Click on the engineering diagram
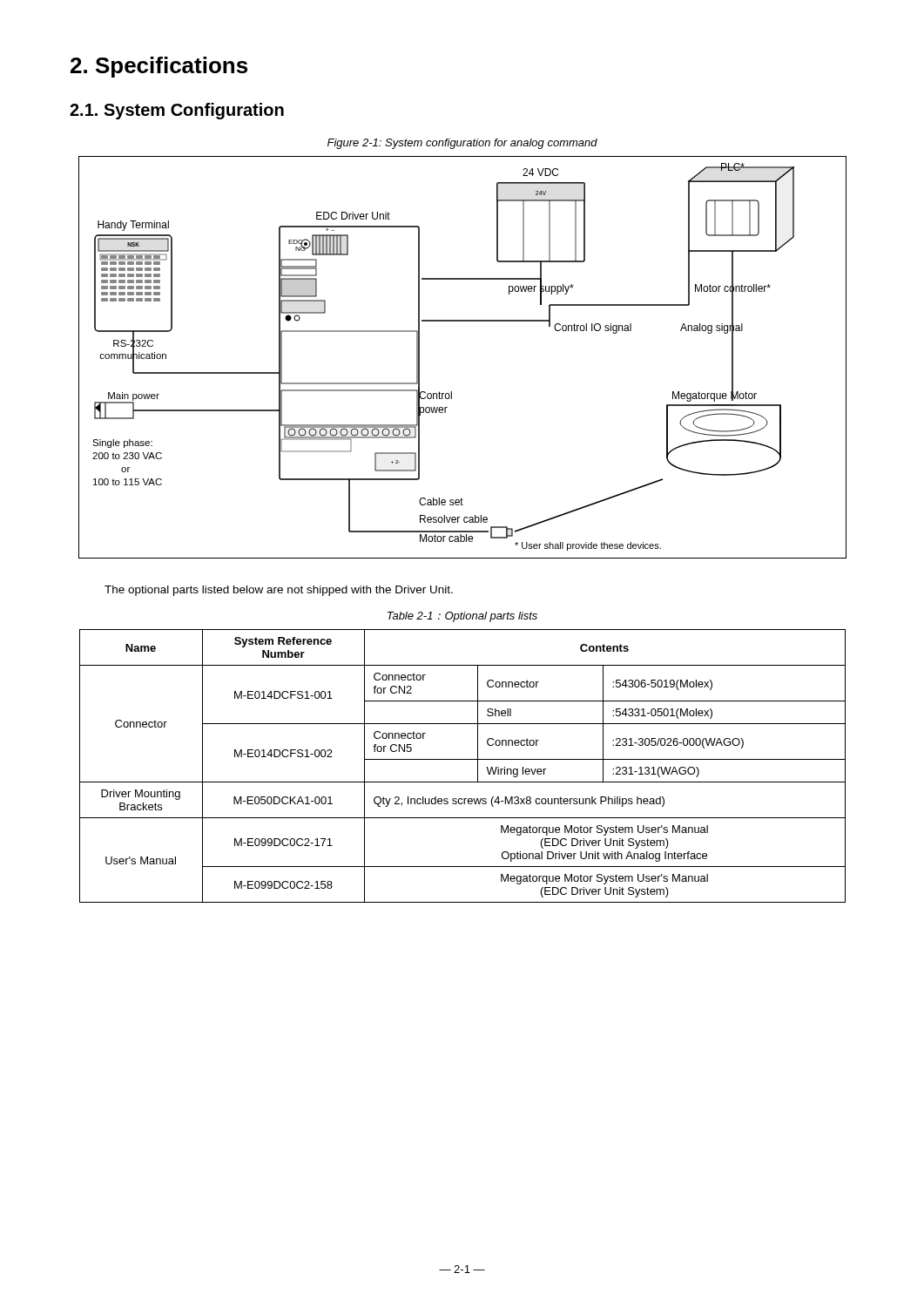Viewport: 924px width, 1307px height. pos(462,357)
